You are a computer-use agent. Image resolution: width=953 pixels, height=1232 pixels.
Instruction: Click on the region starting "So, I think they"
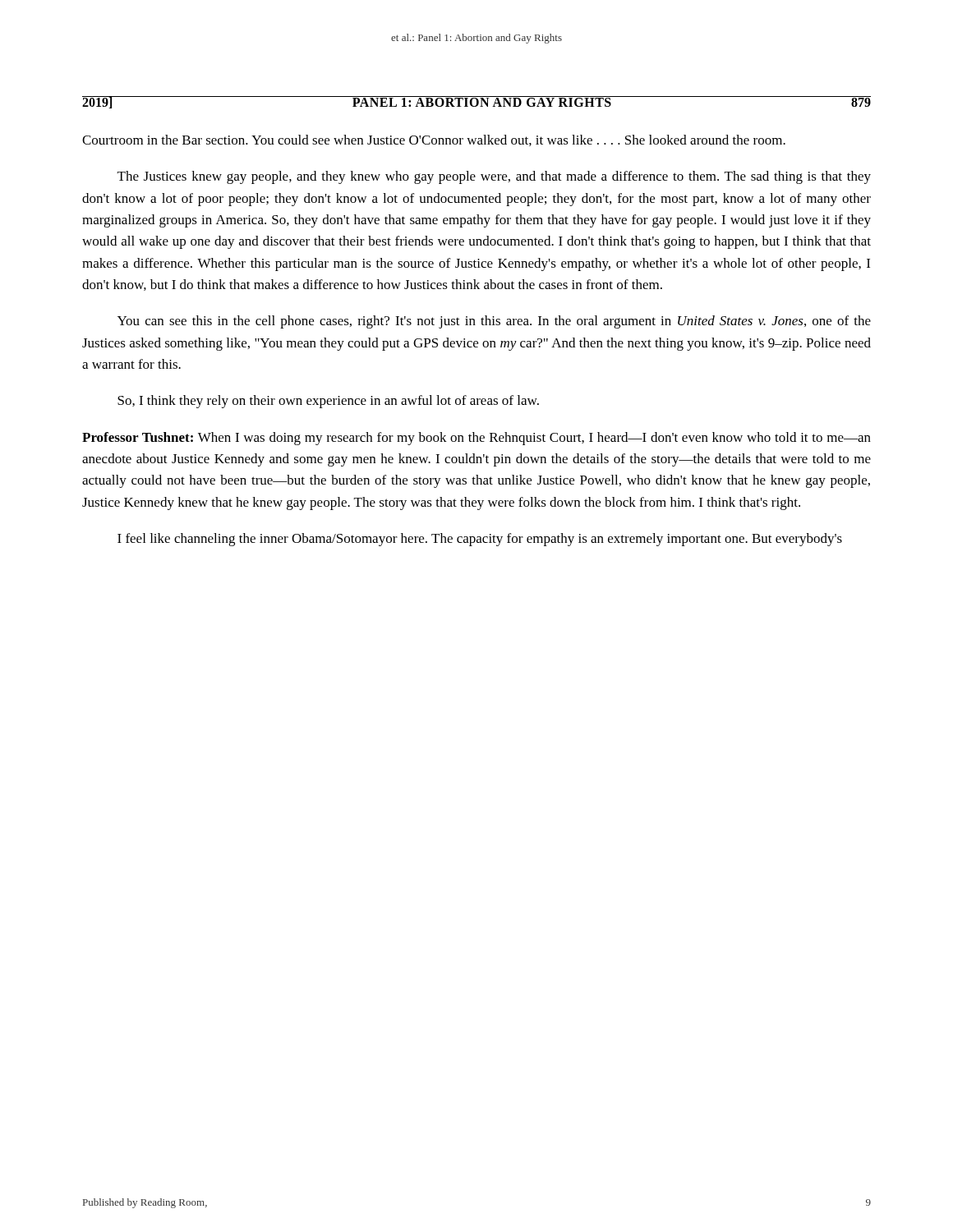tap(476, 401)
